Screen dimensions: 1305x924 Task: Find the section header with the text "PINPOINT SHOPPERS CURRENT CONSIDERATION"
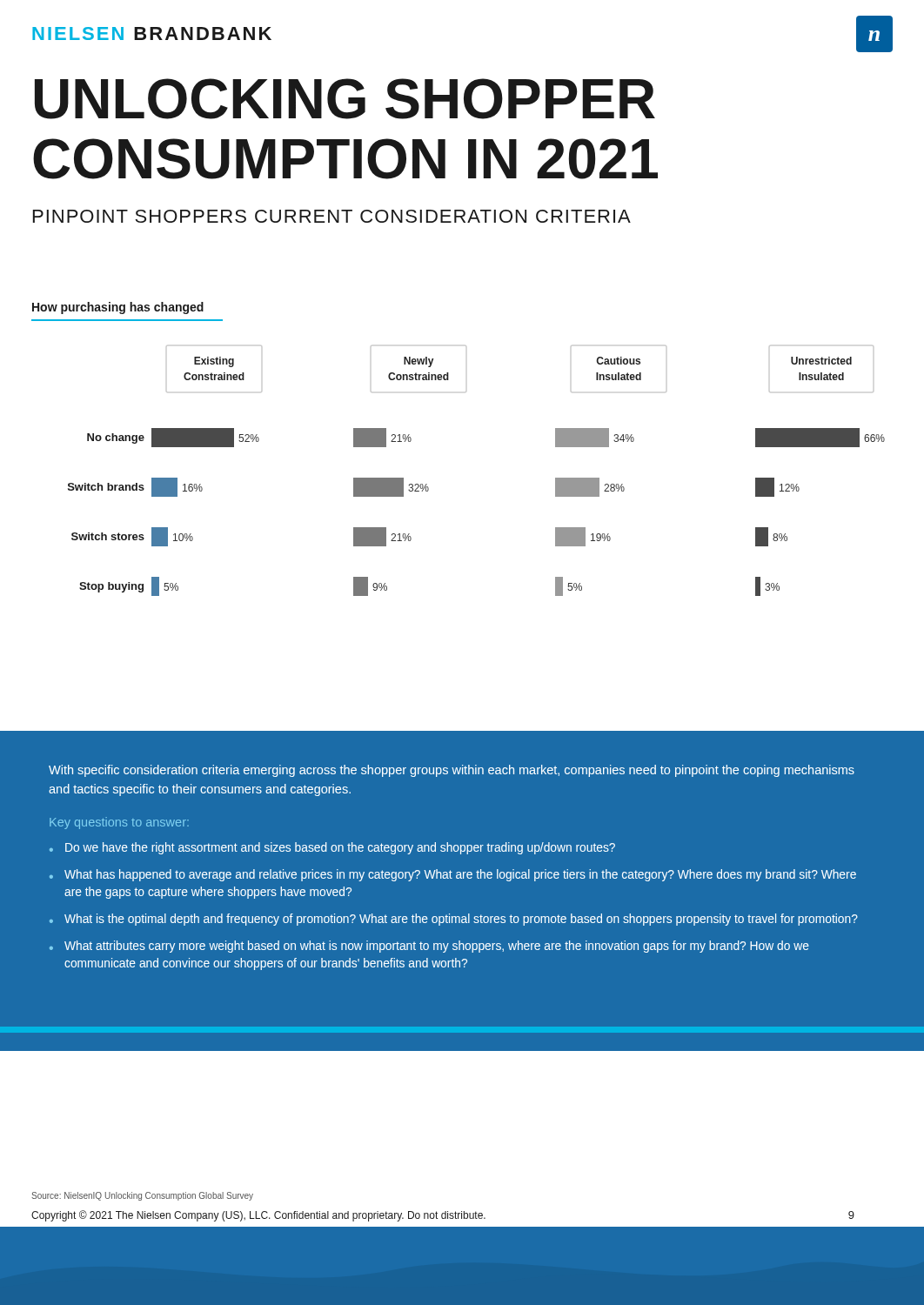(331, 216)
